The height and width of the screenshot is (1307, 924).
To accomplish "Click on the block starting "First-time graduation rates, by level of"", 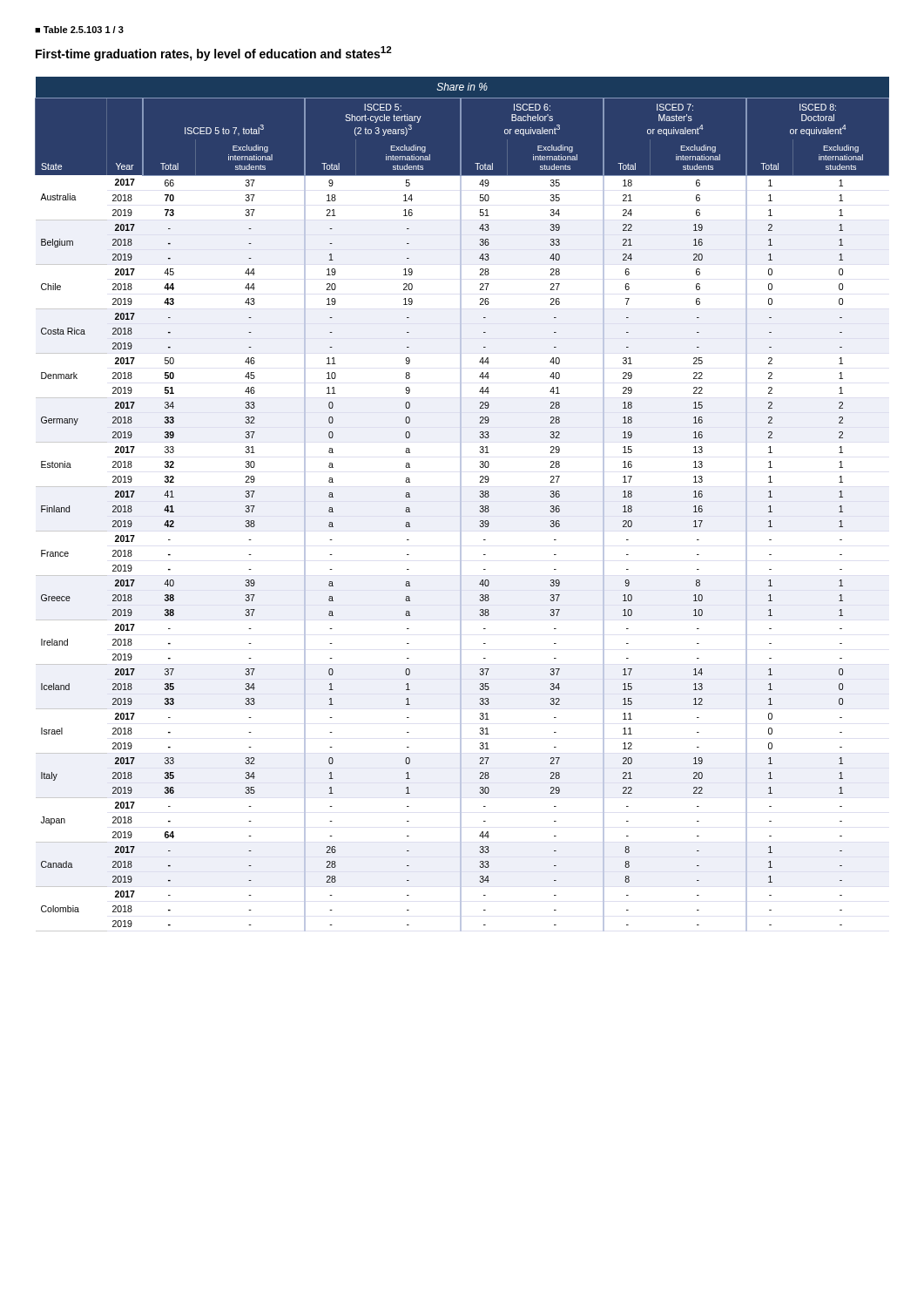I will tap(213, 52).
